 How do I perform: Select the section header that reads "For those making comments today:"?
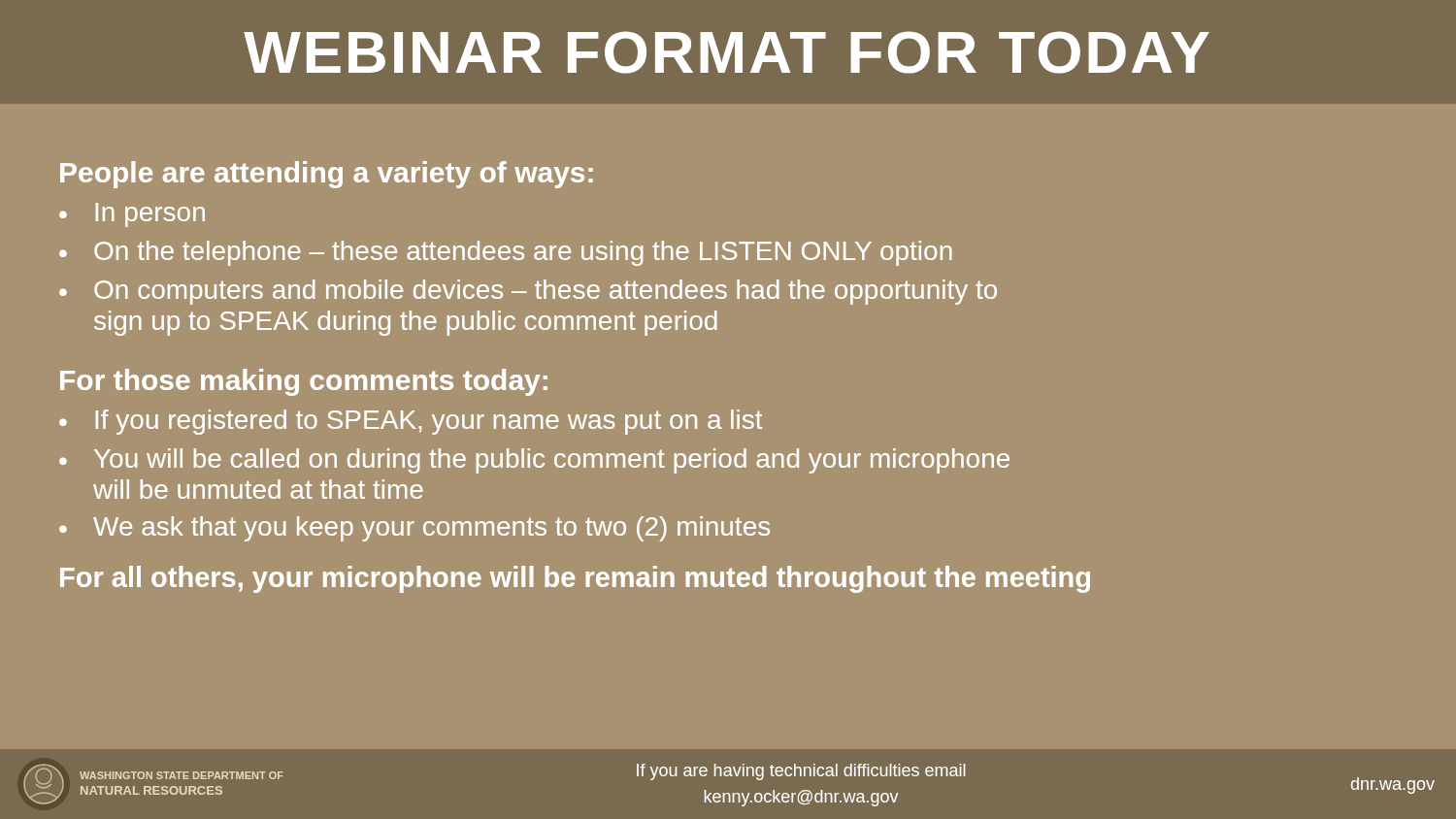tap(304, 380)
